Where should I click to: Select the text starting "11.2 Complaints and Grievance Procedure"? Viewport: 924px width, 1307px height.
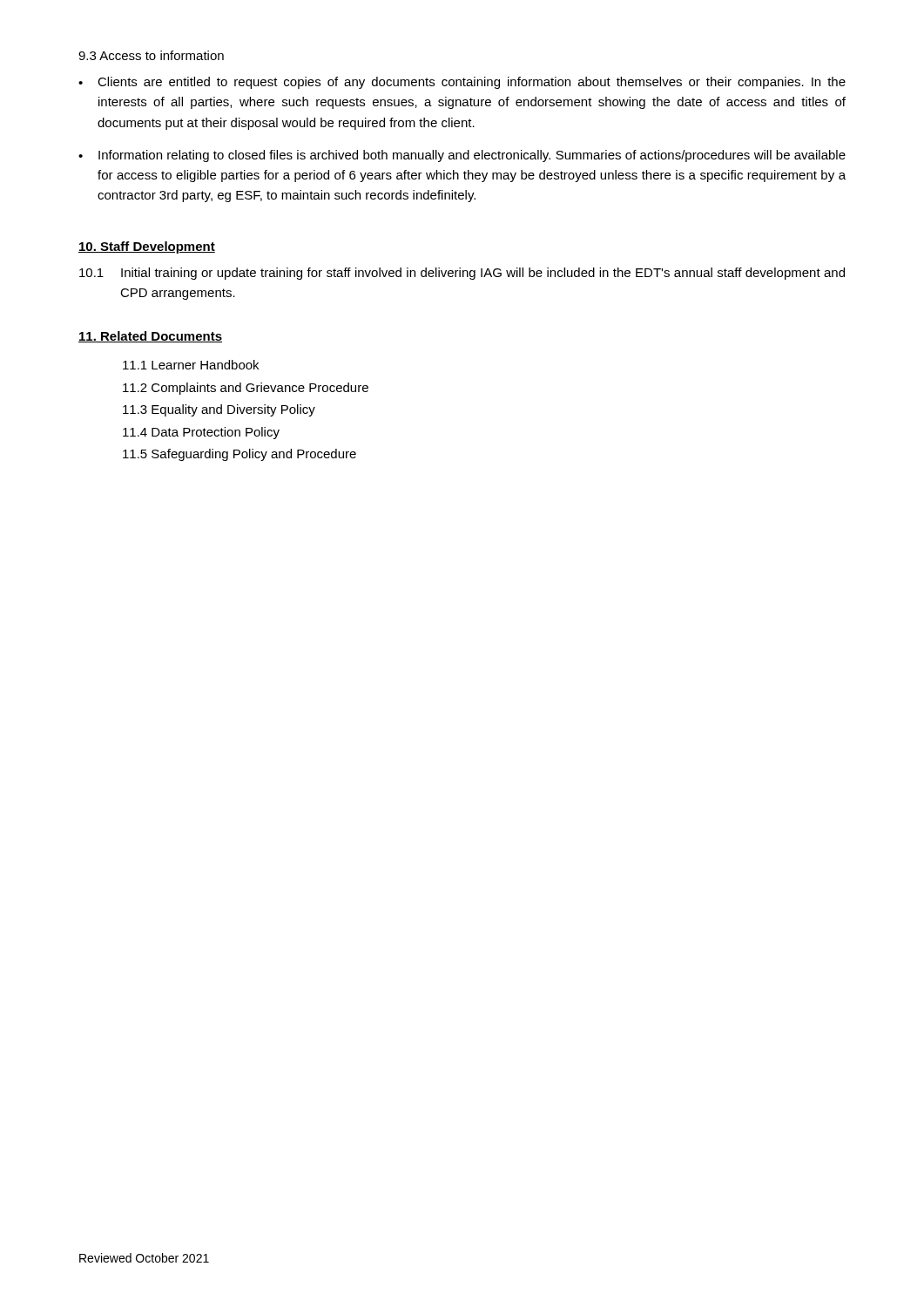245,387
